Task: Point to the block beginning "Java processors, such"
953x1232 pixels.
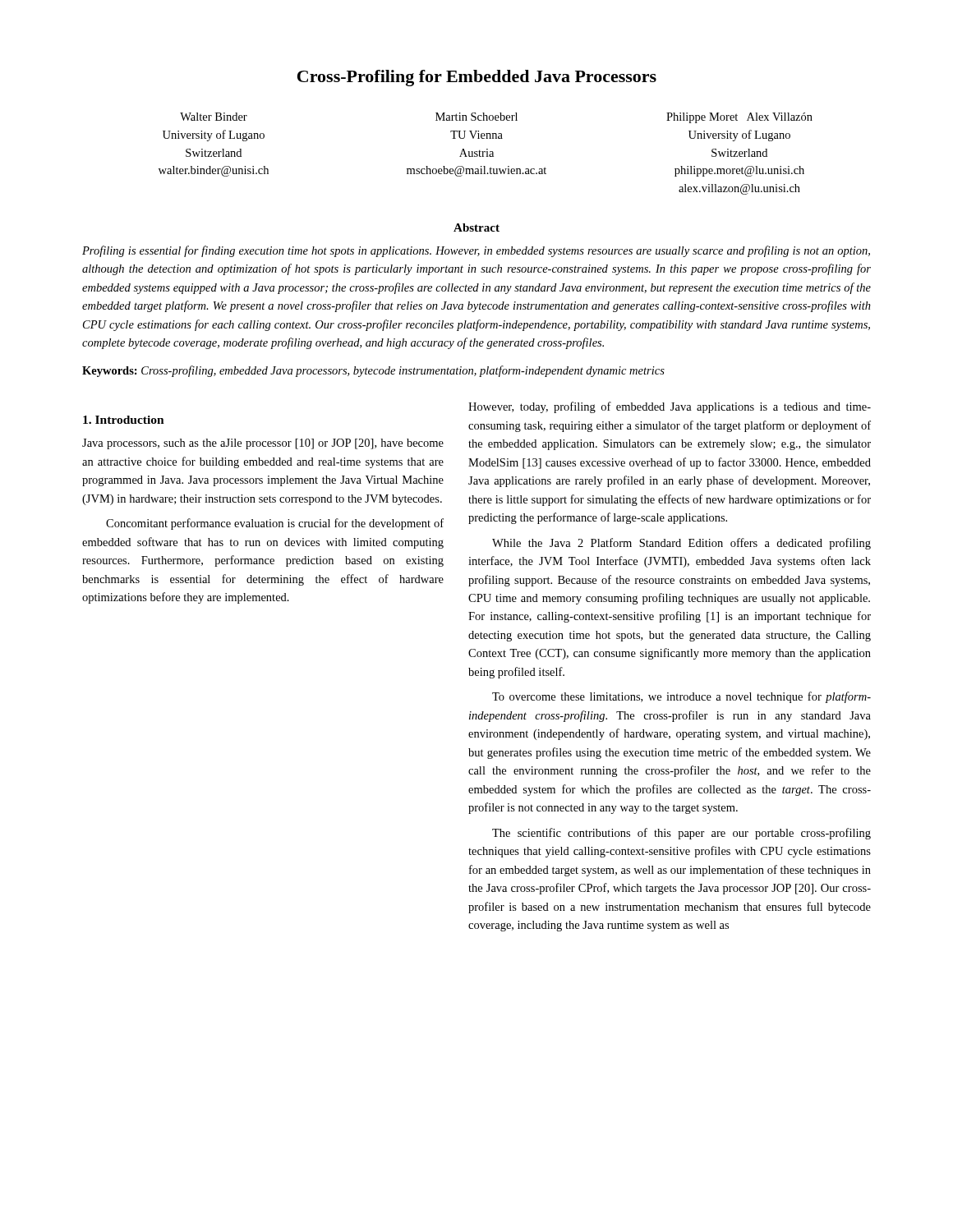Action: [x=263, y=520]
